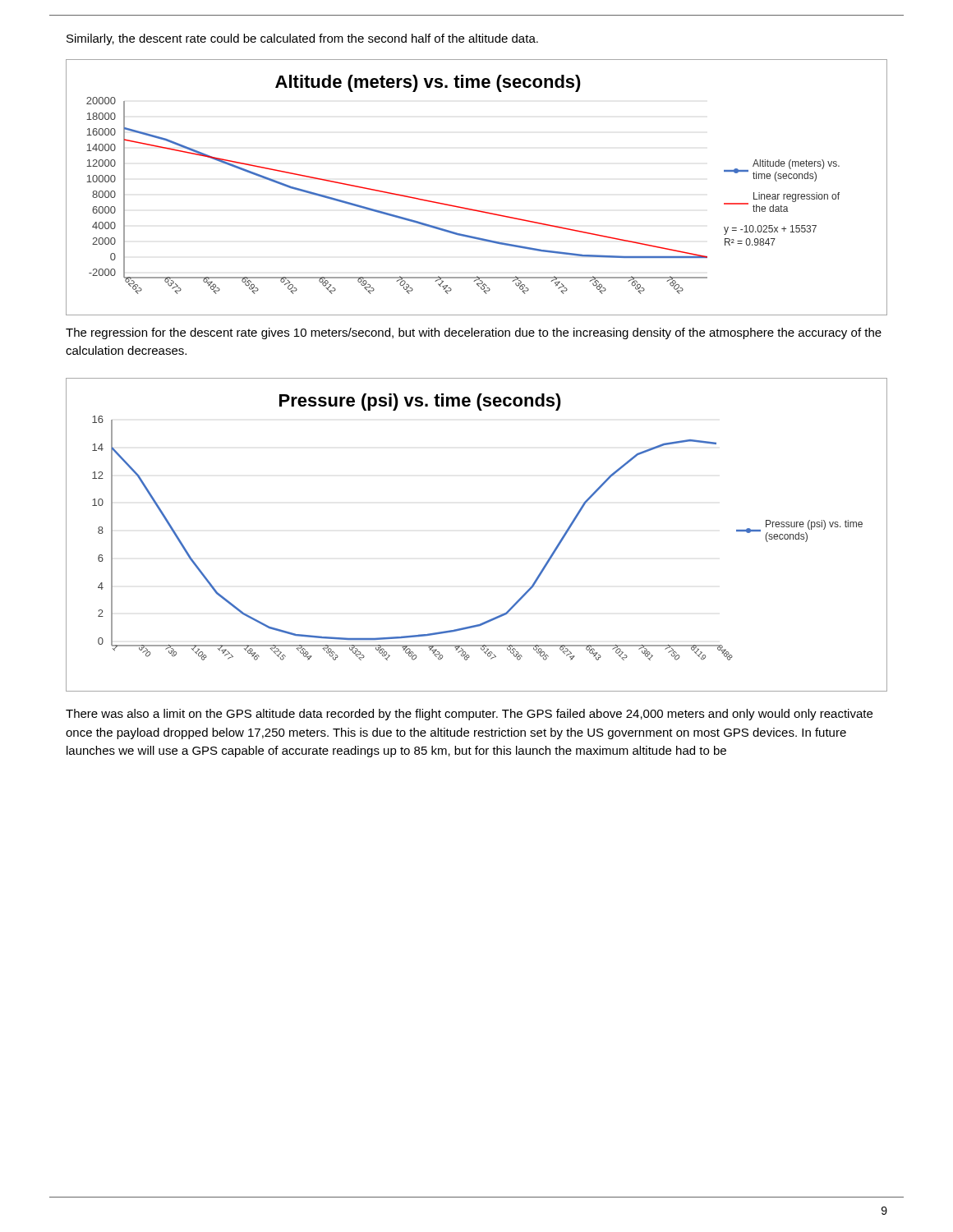Select the region starting "Similarly, the descent rate"
Screen dimensions: 1232x953
click(x=302, y=38)
